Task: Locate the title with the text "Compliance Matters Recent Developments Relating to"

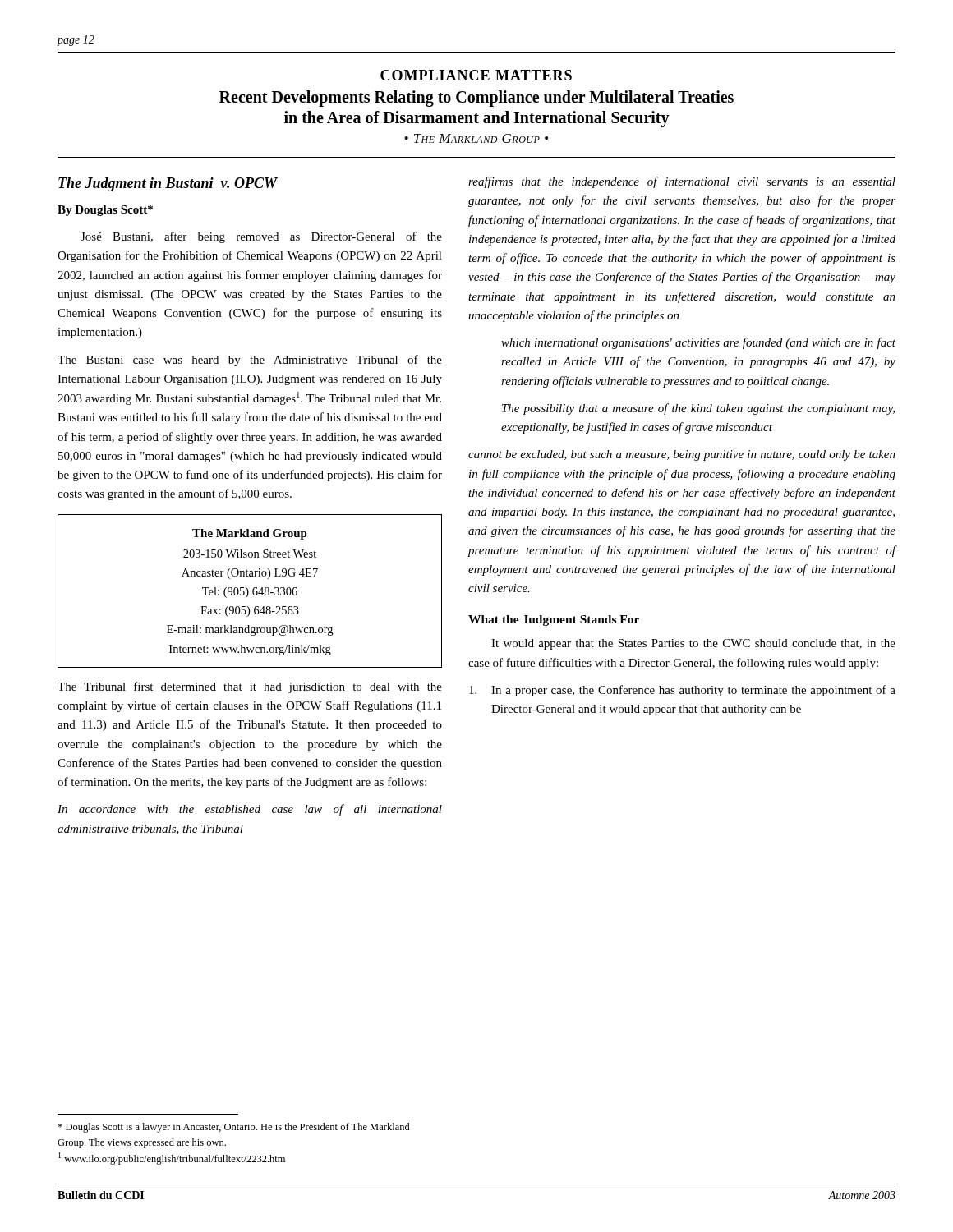Action: 476,107
